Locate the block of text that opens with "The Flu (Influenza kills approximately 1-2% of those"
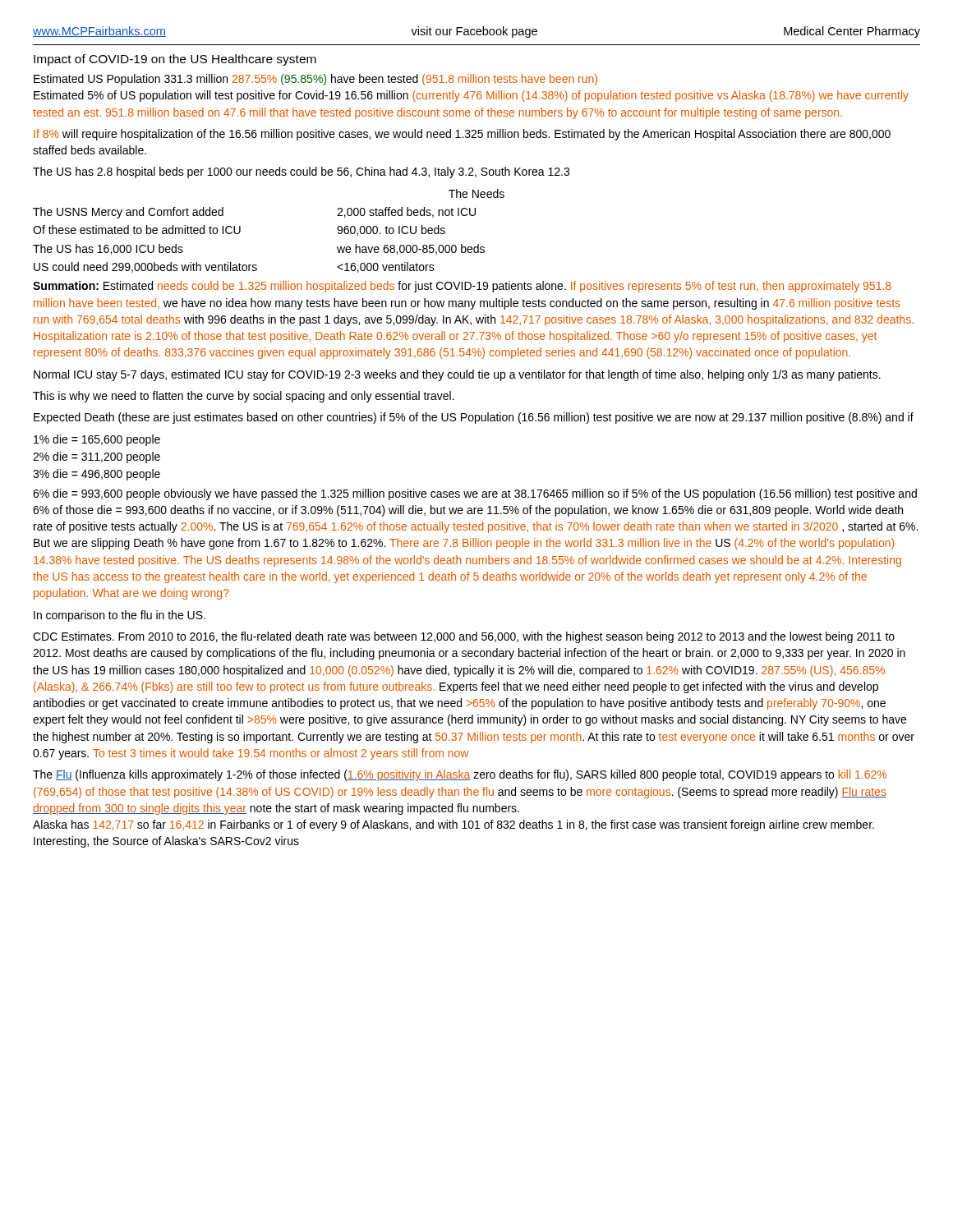 click(x=460, y=808)
